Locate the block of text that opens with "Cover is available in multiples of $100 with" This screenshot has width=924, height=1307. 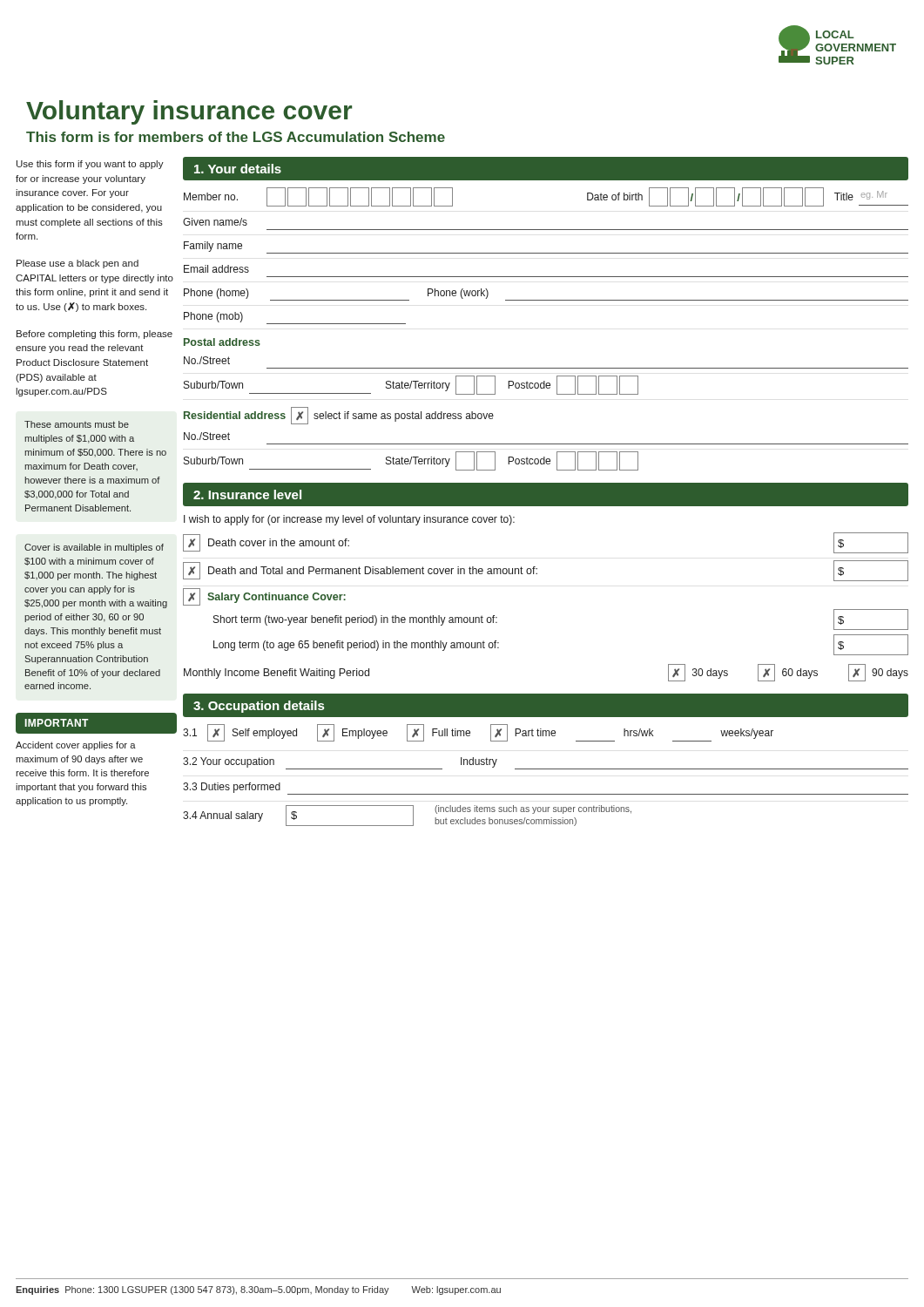(x=96, y=617)
